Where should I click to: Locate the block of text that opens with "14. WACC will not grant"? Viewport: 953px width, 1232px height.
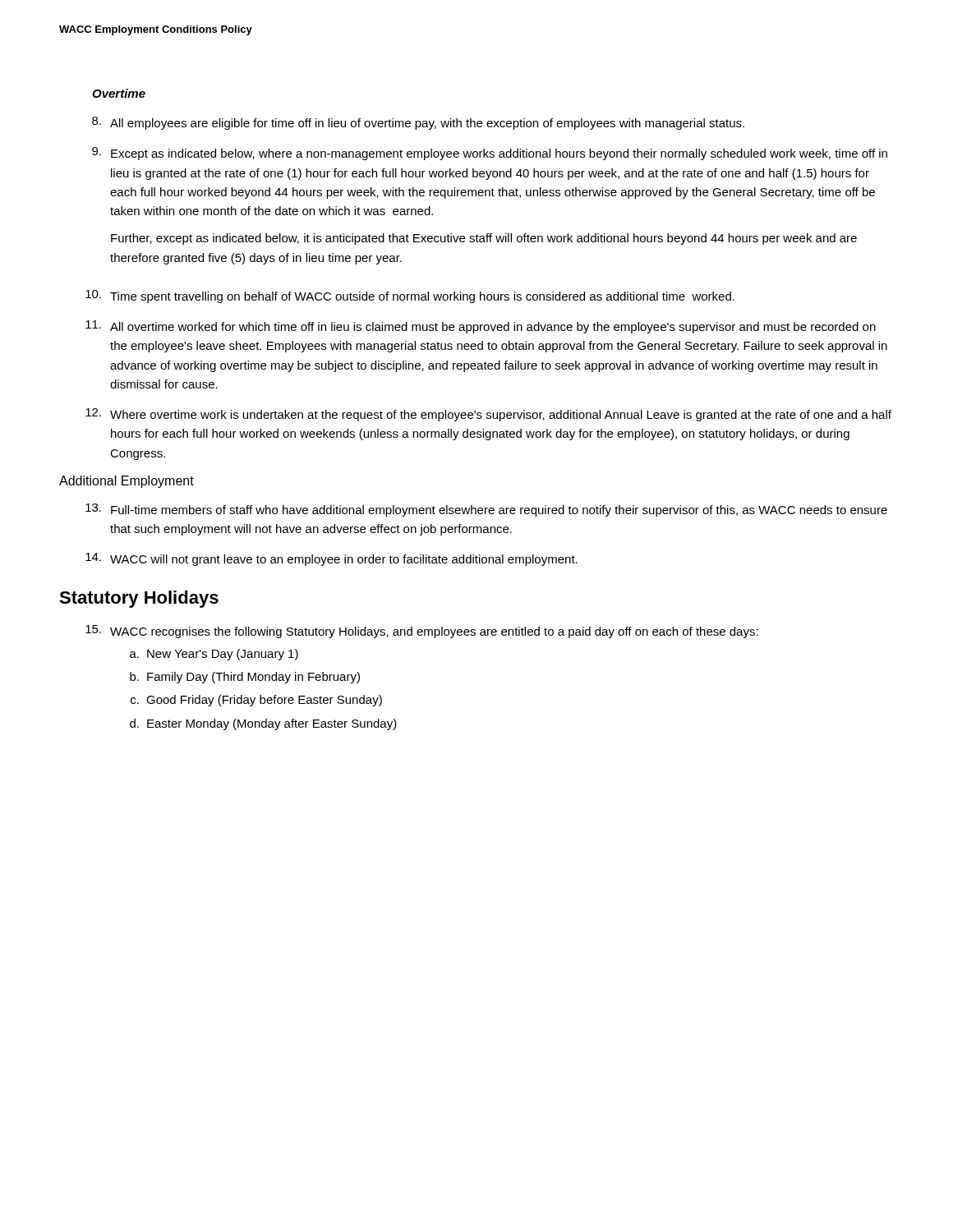476,559
